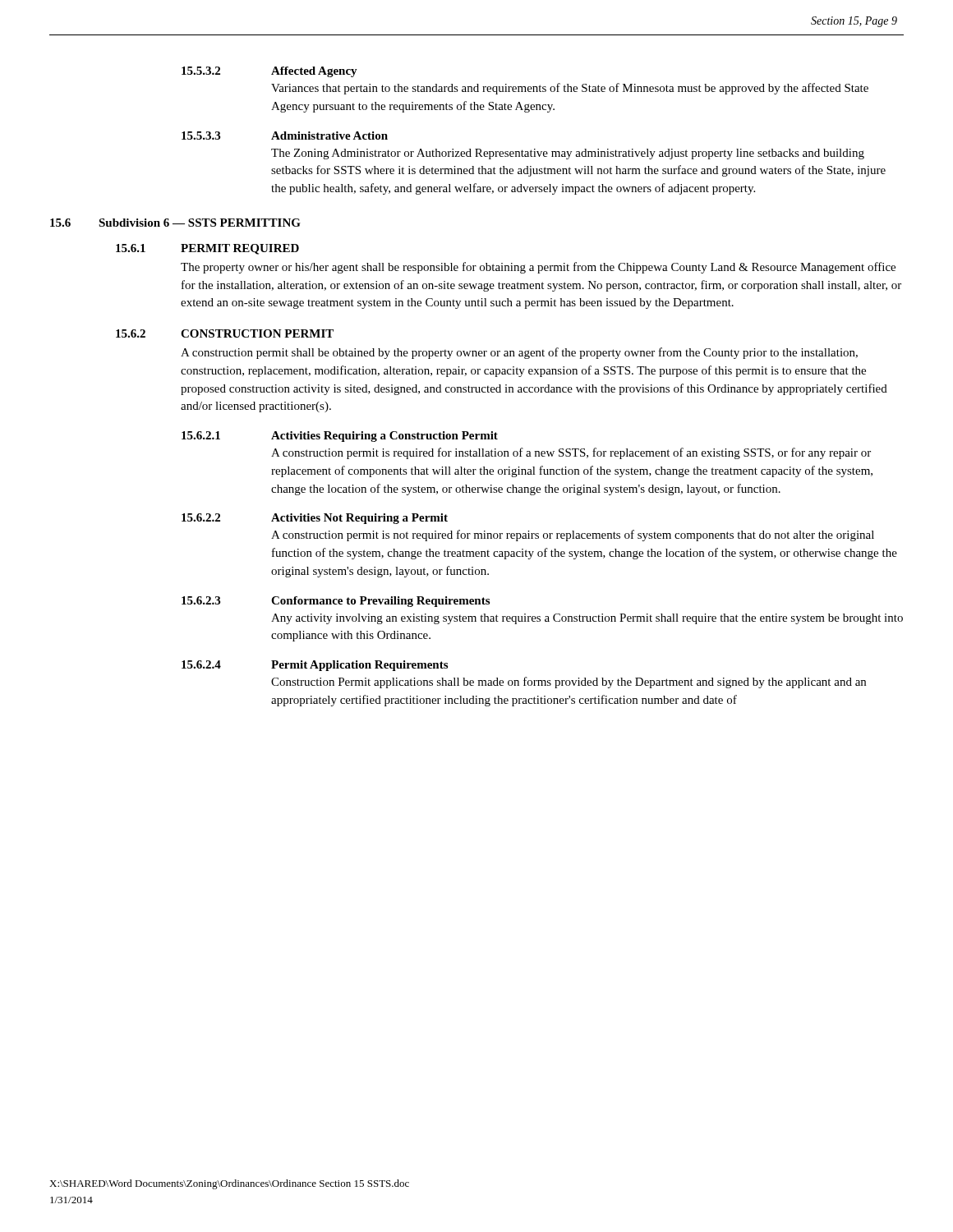Find the block on this page that starts "Any activity involving an existing"
The height and width of the screenshot is (1232, 953).
(x=587, y=626)
